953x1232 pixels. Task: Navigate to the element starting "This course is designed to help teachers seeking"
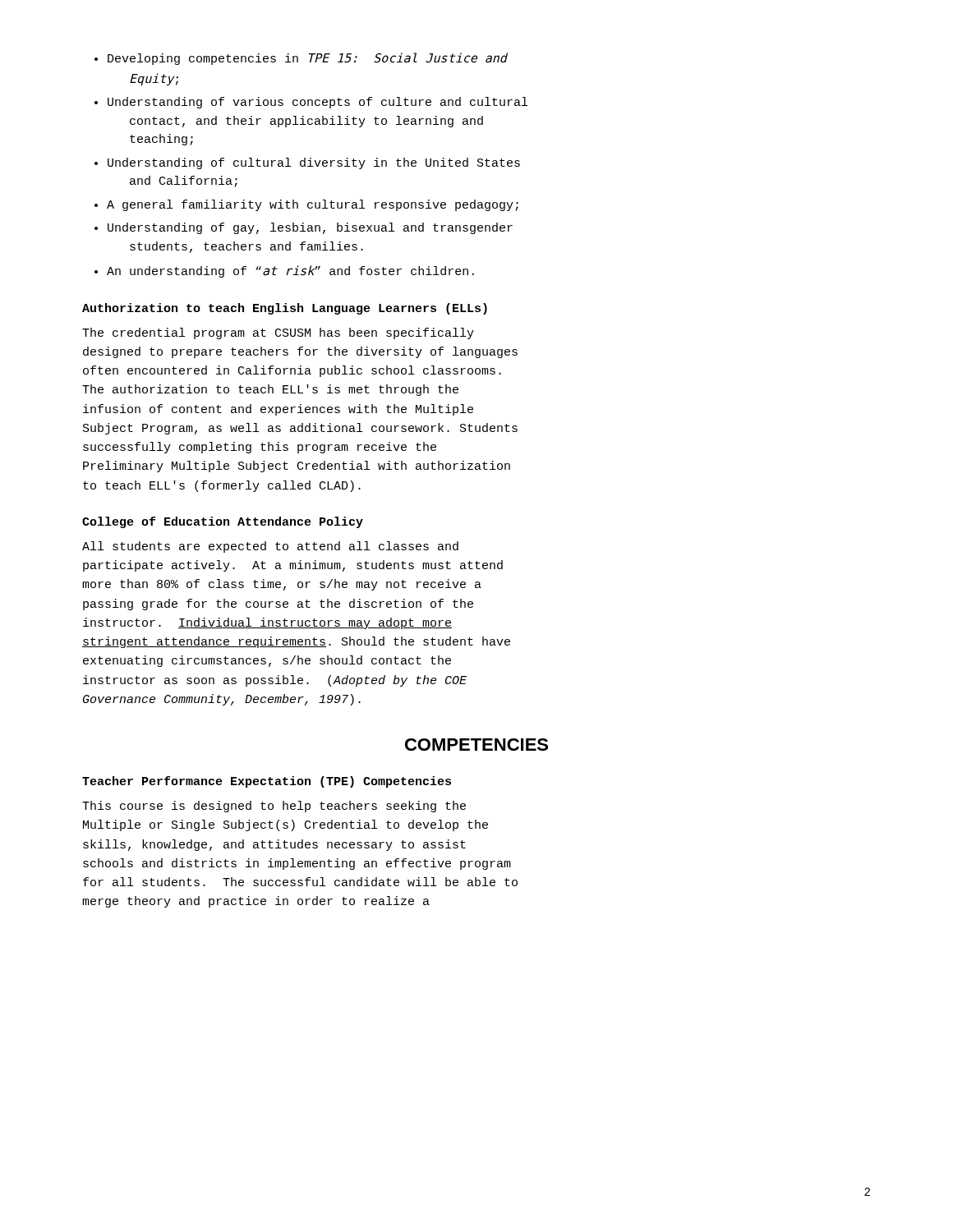pyautogui.click(x=300, y=855)
